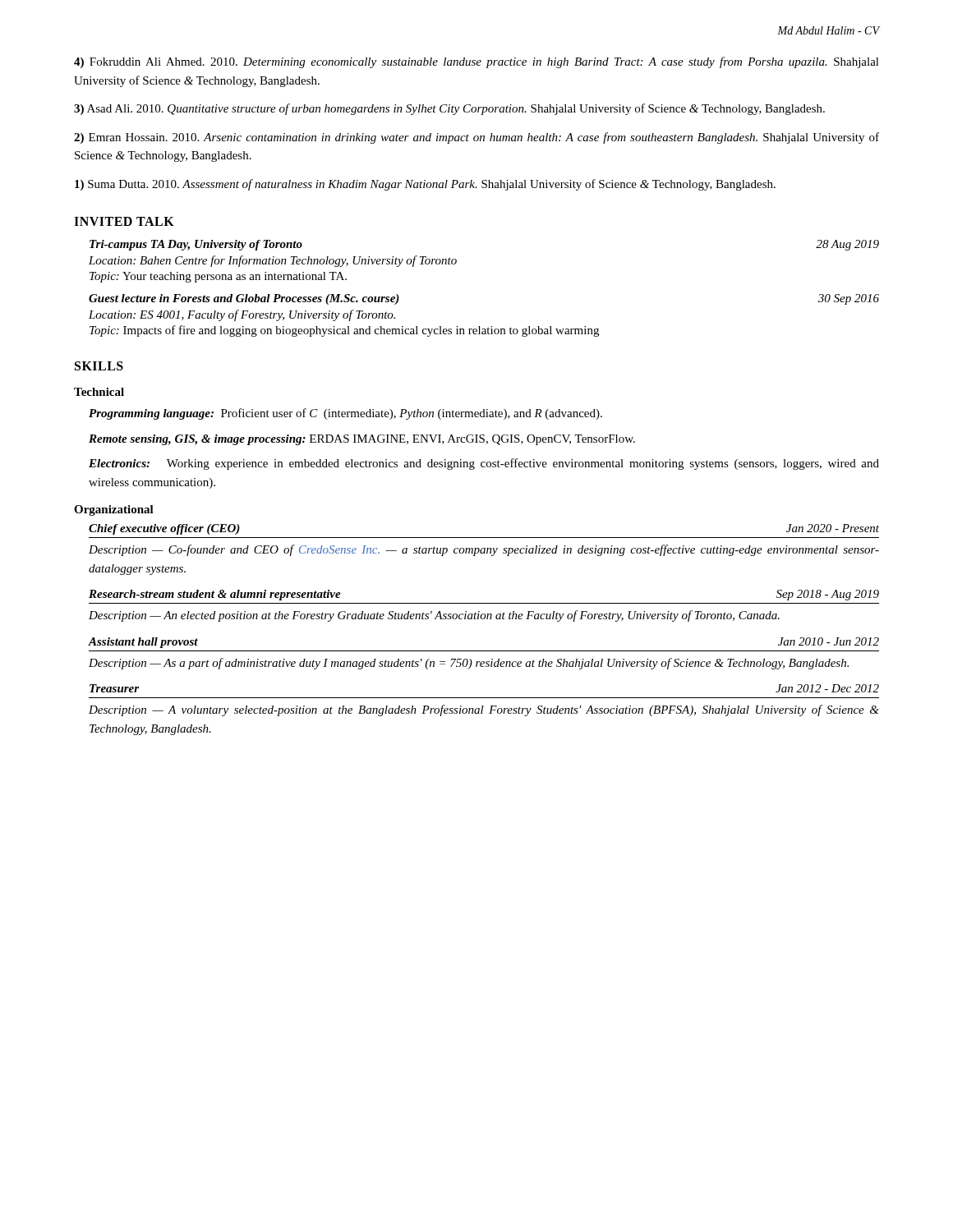Navigate to the text block starting "Description — An"
The image size is (953, 1232).
tap(435, 615)
